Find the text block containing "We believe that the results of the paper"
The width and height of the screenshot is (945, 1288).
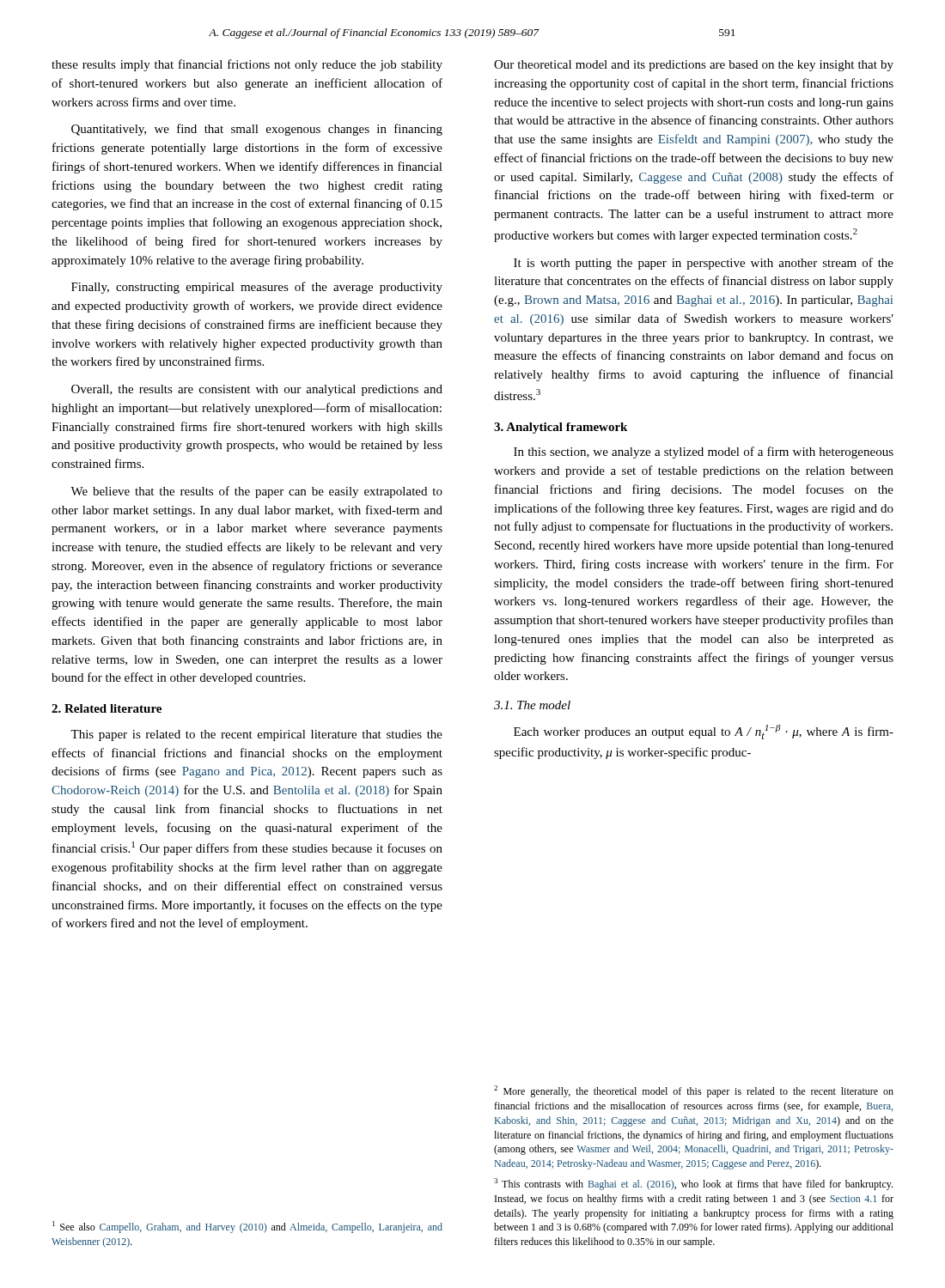click(247, 585)
